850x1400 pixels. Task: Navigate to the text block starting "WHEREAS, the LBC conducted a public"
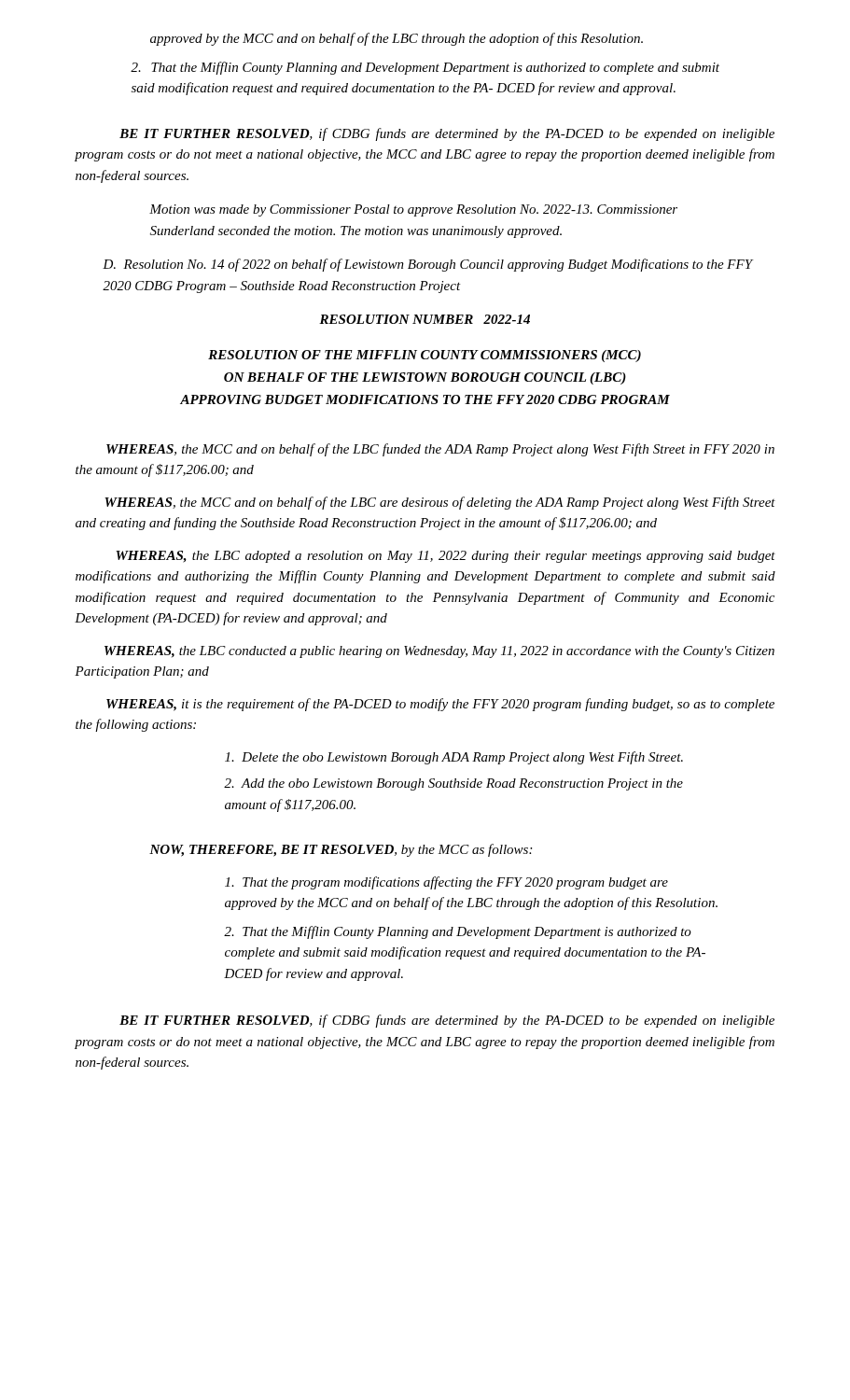pos(425,661)
